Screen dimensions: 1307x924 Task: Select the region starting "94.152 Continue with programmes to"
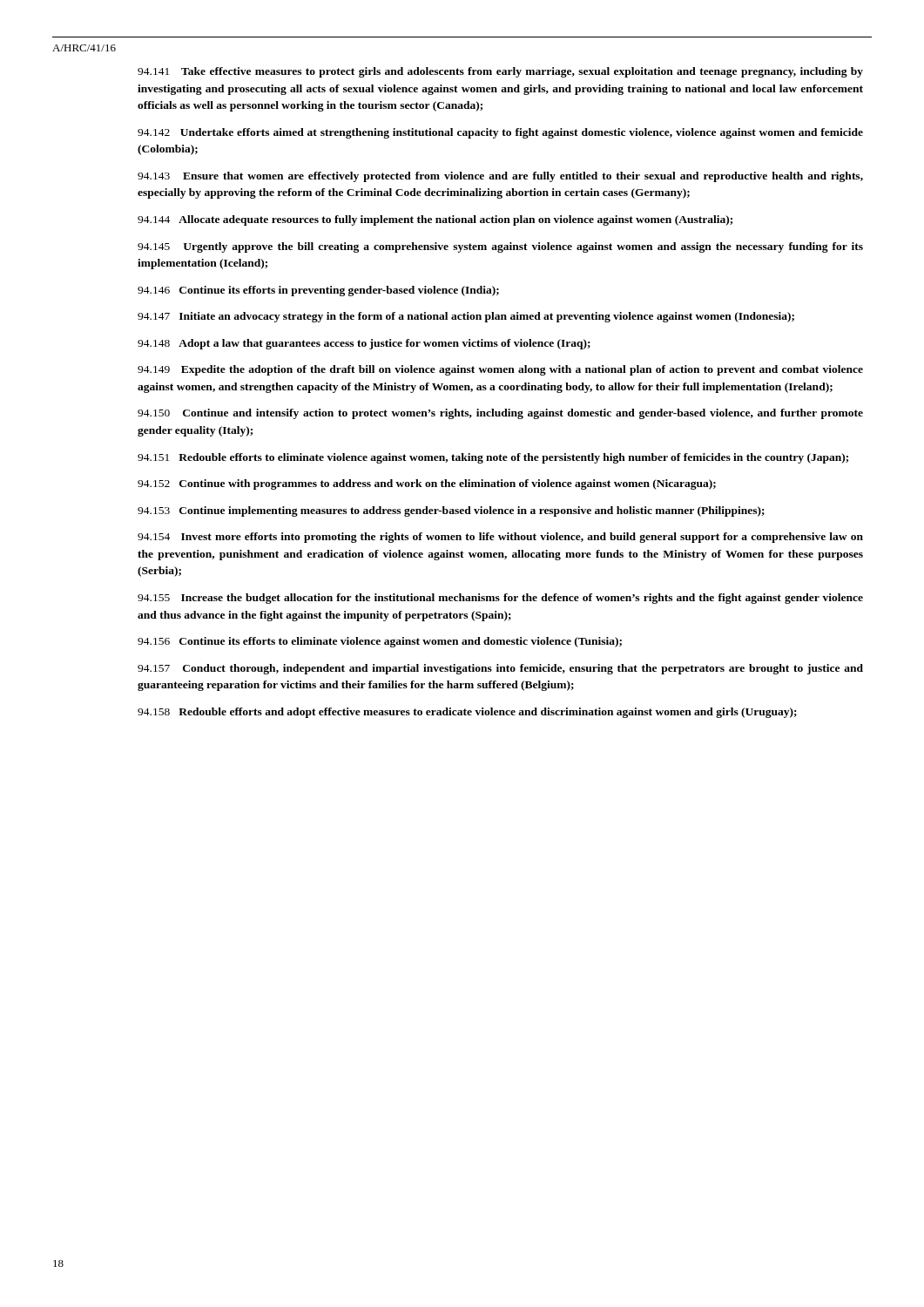(427, 483)
